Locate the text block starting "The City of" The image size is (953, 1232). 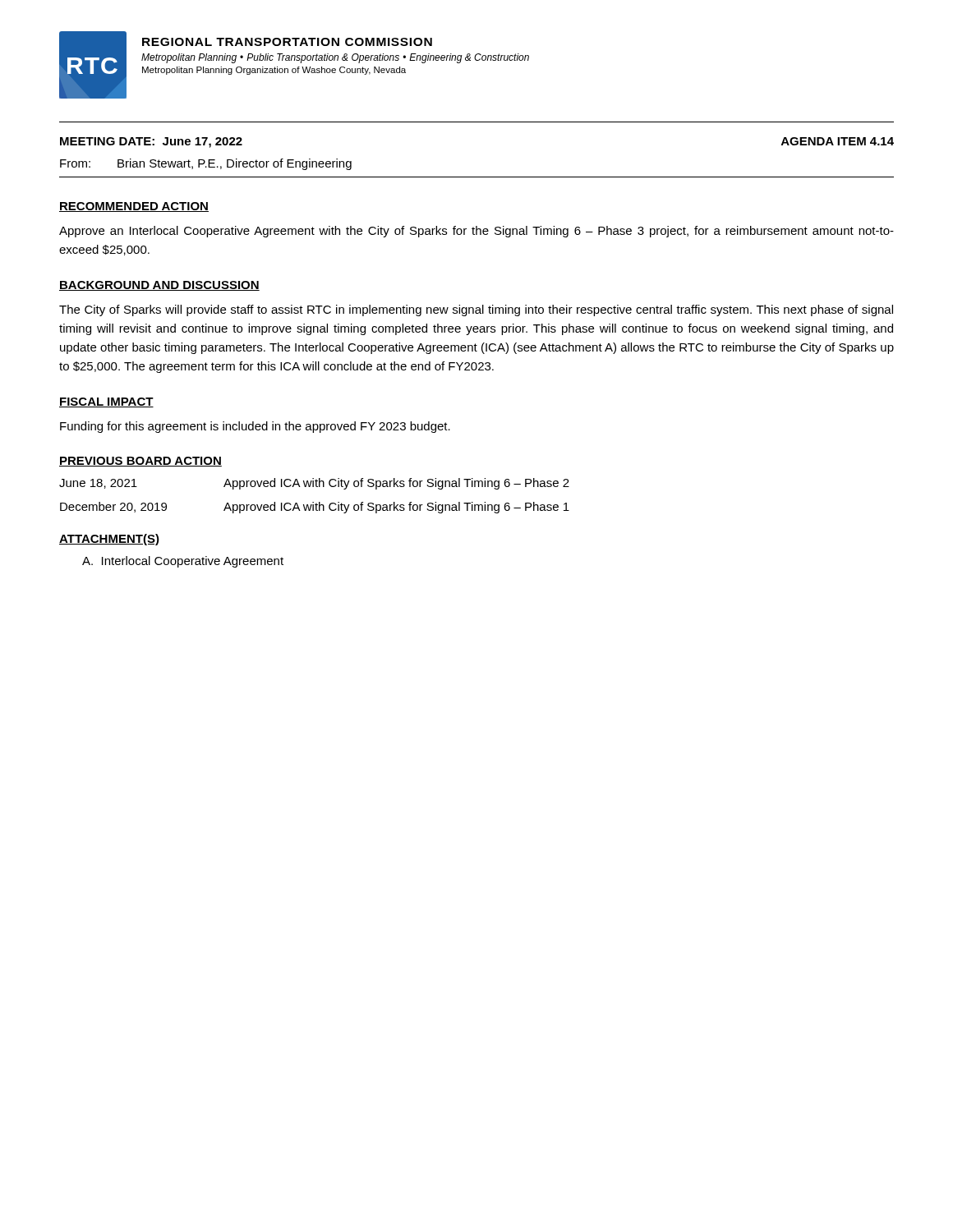tap(476, 337)
